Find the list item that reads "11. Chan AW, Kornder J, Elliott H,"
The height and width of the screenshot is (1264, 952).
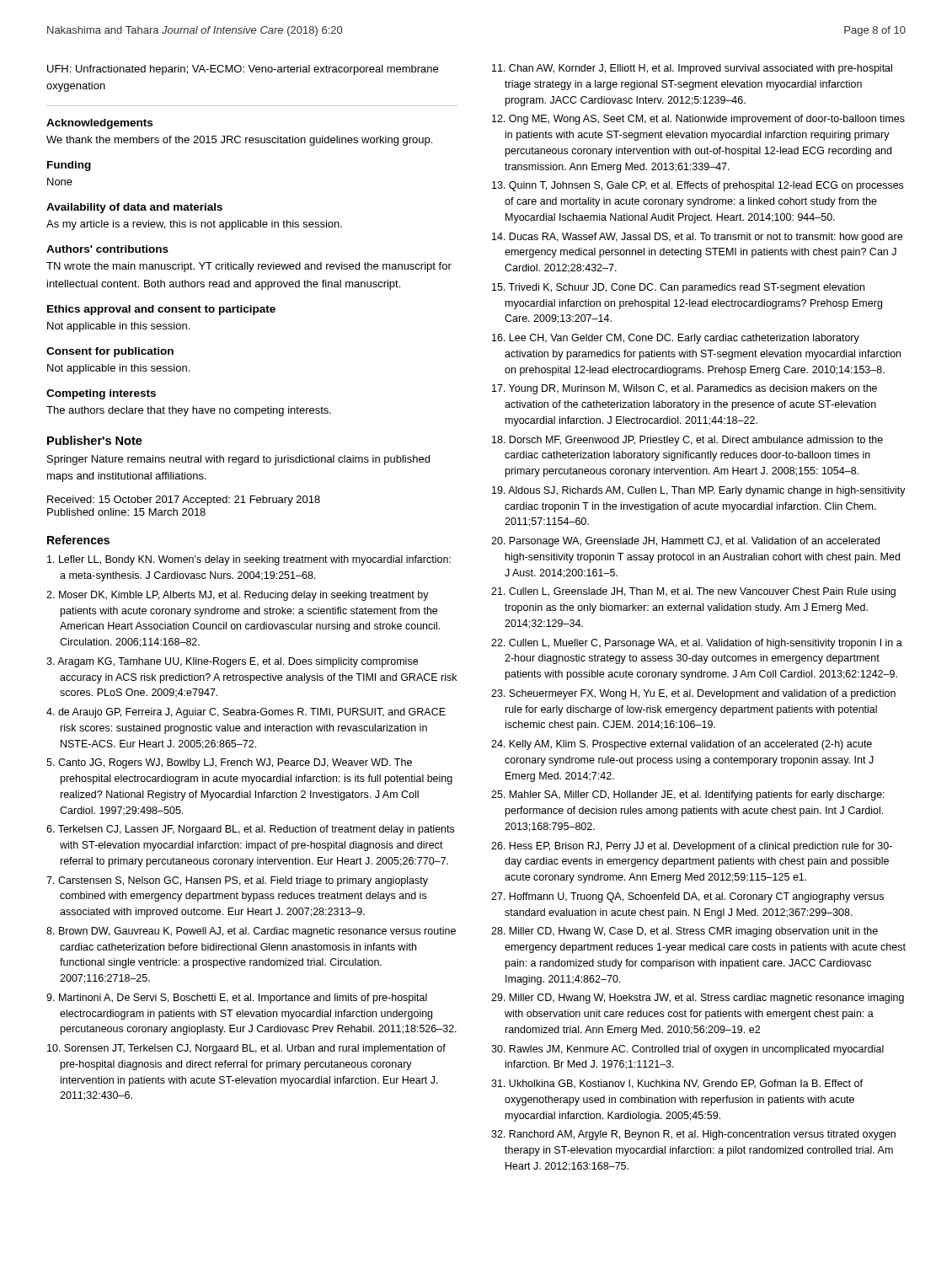pyautogui.click(x=692, y=84)
